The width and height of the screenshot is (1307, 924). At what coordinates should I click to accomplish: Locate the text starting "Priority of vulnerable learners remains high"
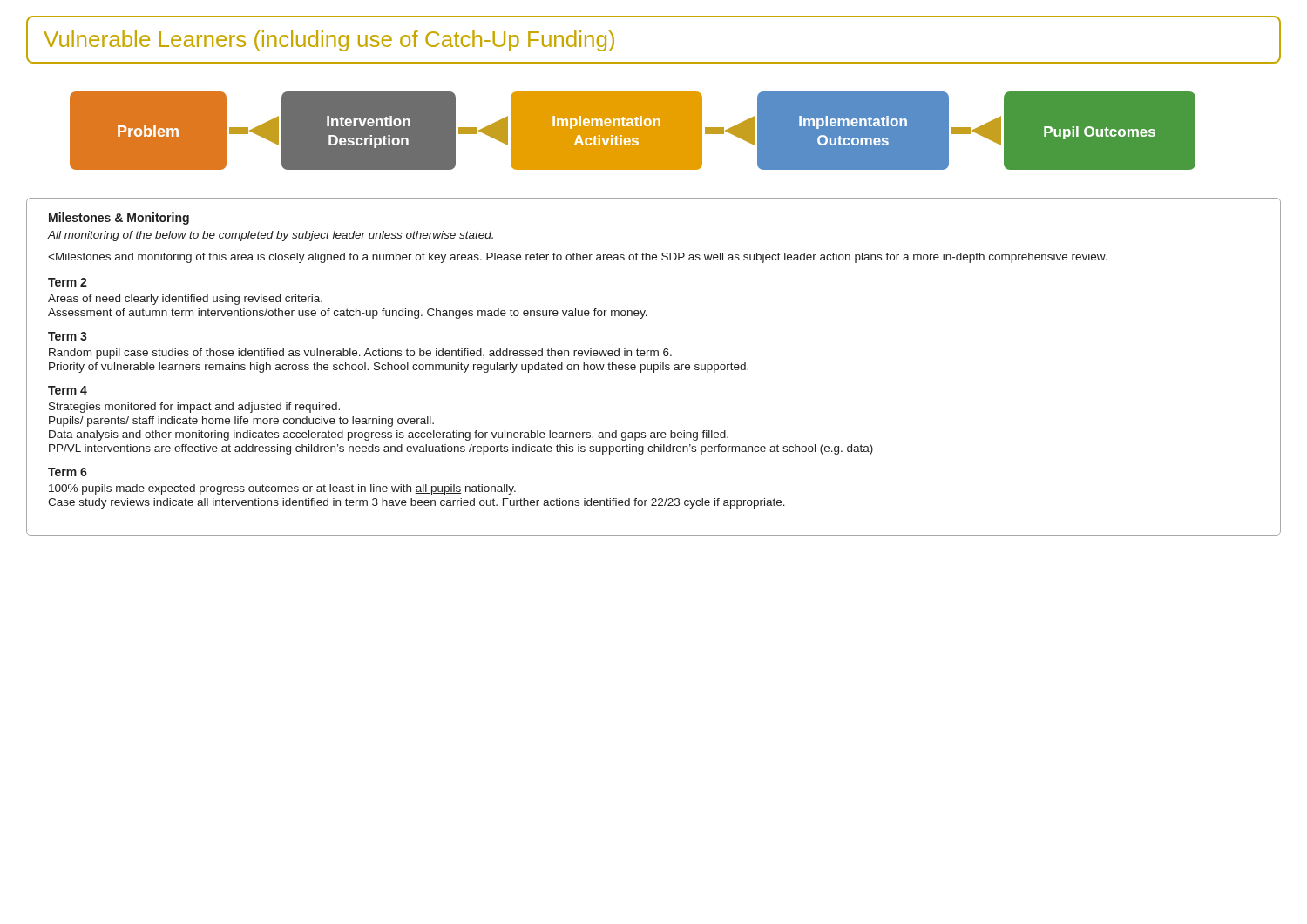point(399,366)
